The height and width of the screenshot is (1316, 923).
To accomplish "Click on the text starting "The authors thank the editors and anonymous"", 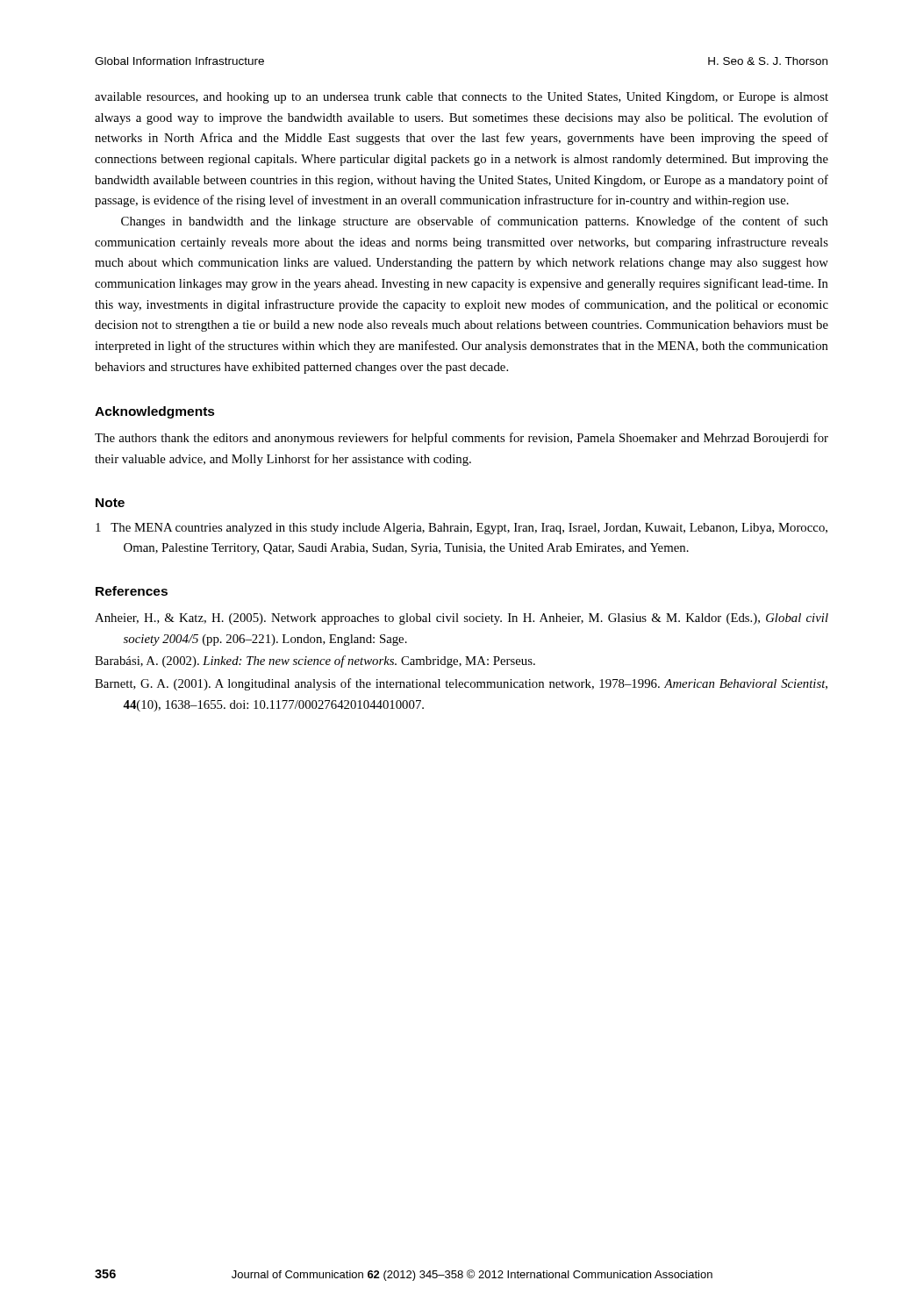I will click(462, 449).
